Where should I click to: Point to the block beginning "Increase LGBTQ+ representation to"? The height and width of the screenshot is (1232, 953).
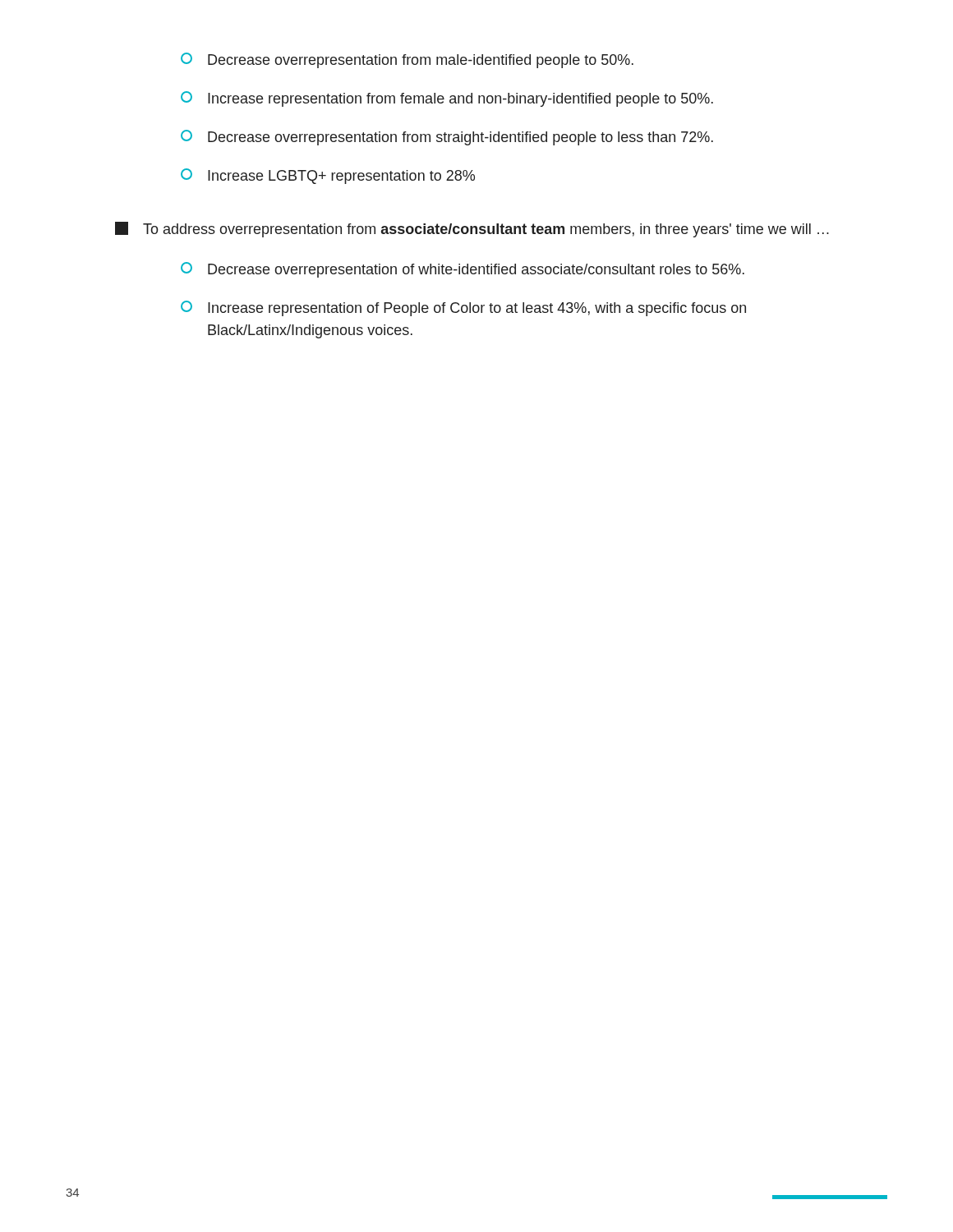coord(328,176)
